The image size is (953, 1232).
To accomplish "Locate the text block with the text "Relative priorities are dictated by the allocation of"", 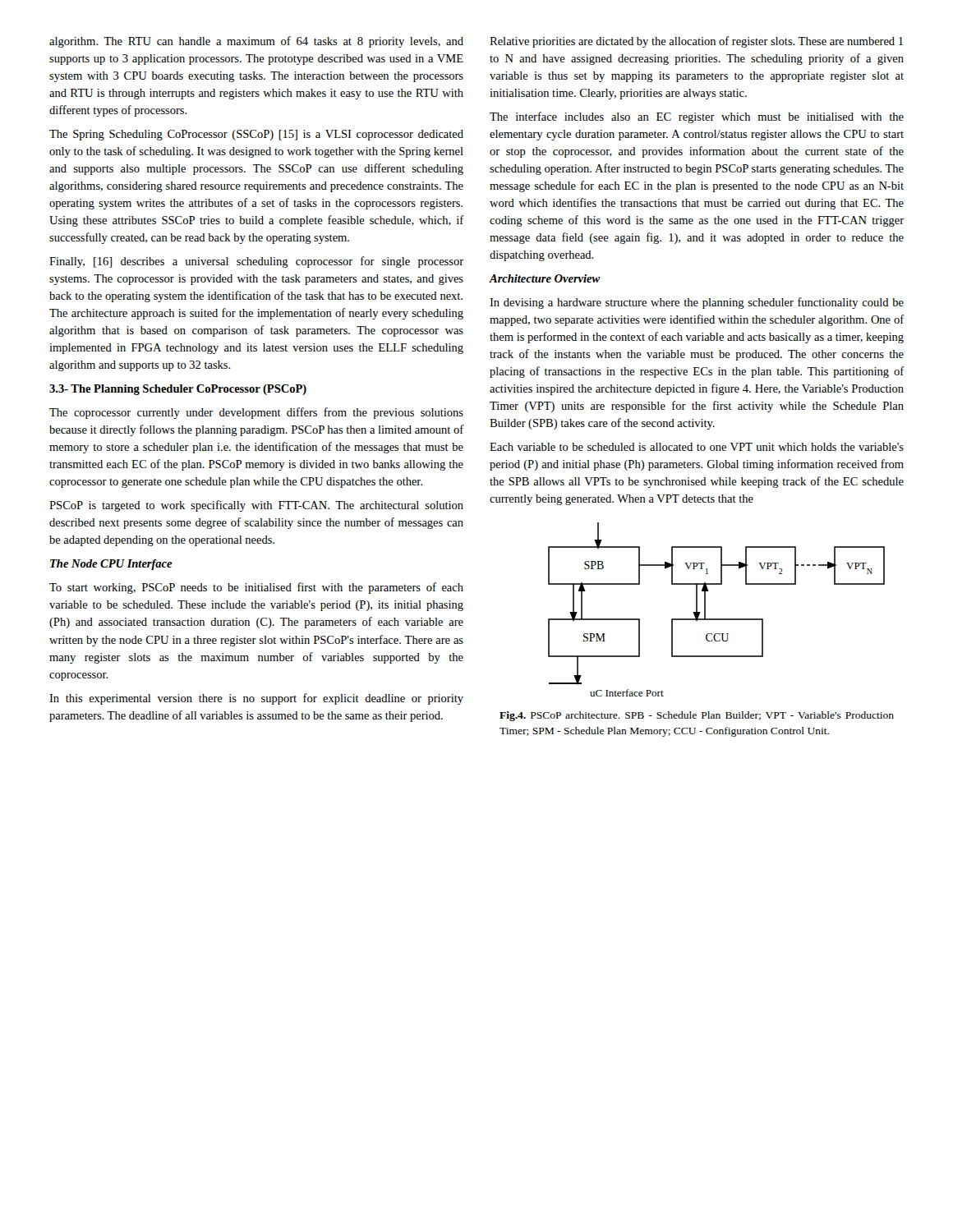I will [x=697, y=148].
